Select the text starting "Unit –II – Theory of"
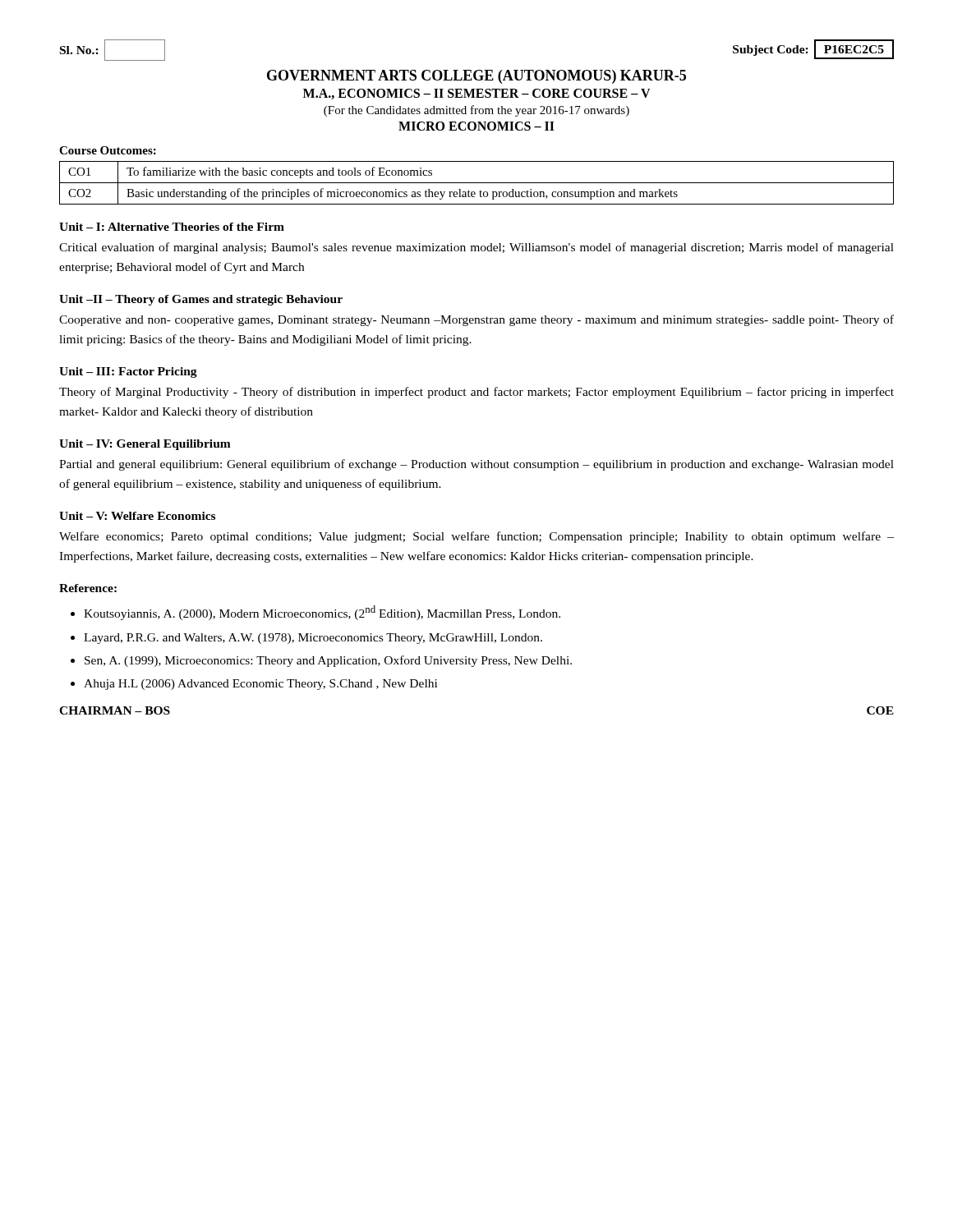Viewport: 953px width, 1232px height. coord(201,299)
